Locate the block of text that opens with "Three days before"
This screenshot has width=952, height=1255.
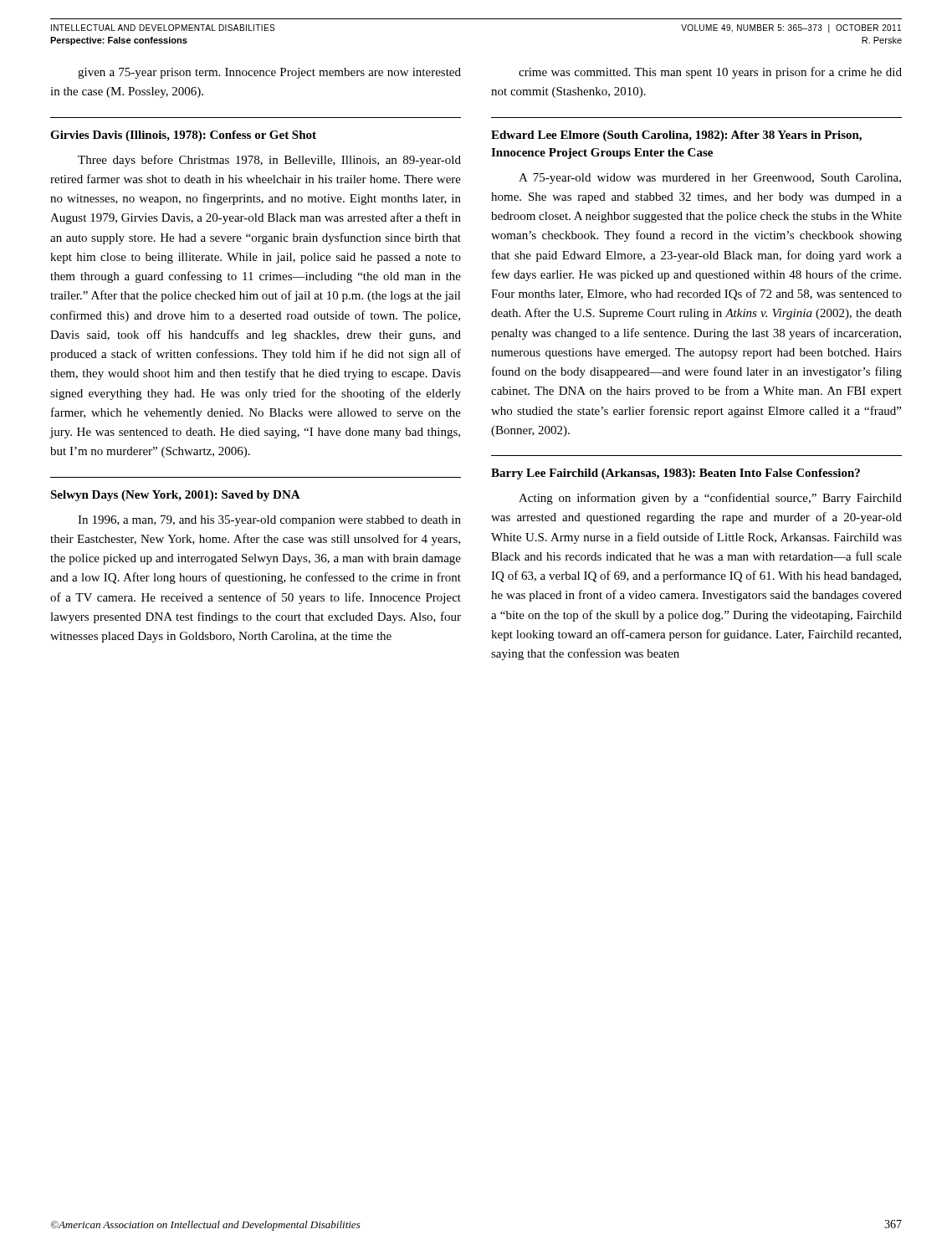coord(256,306)
